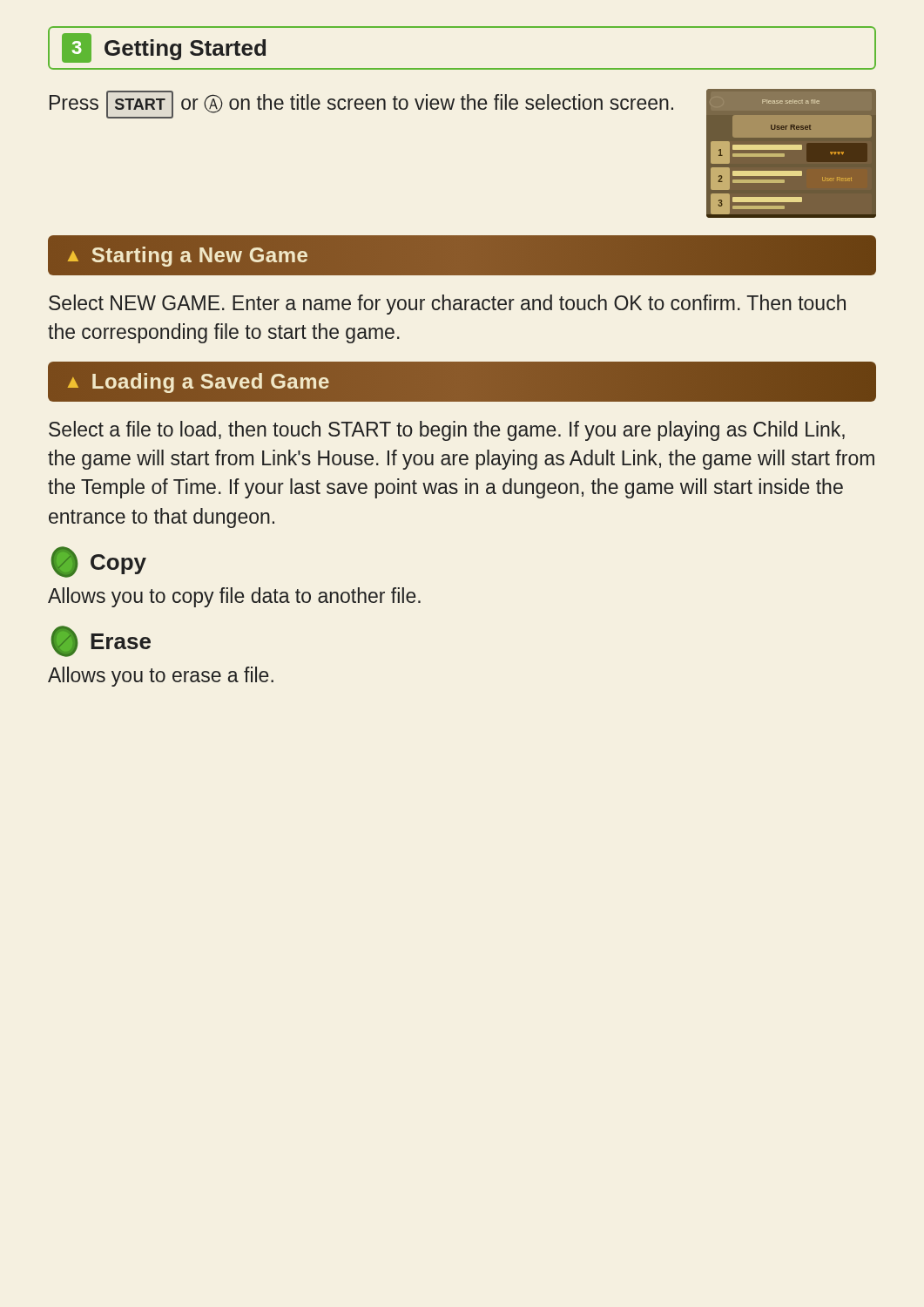Find the passage starting "Allows you to copy file"

coord(235,596)
